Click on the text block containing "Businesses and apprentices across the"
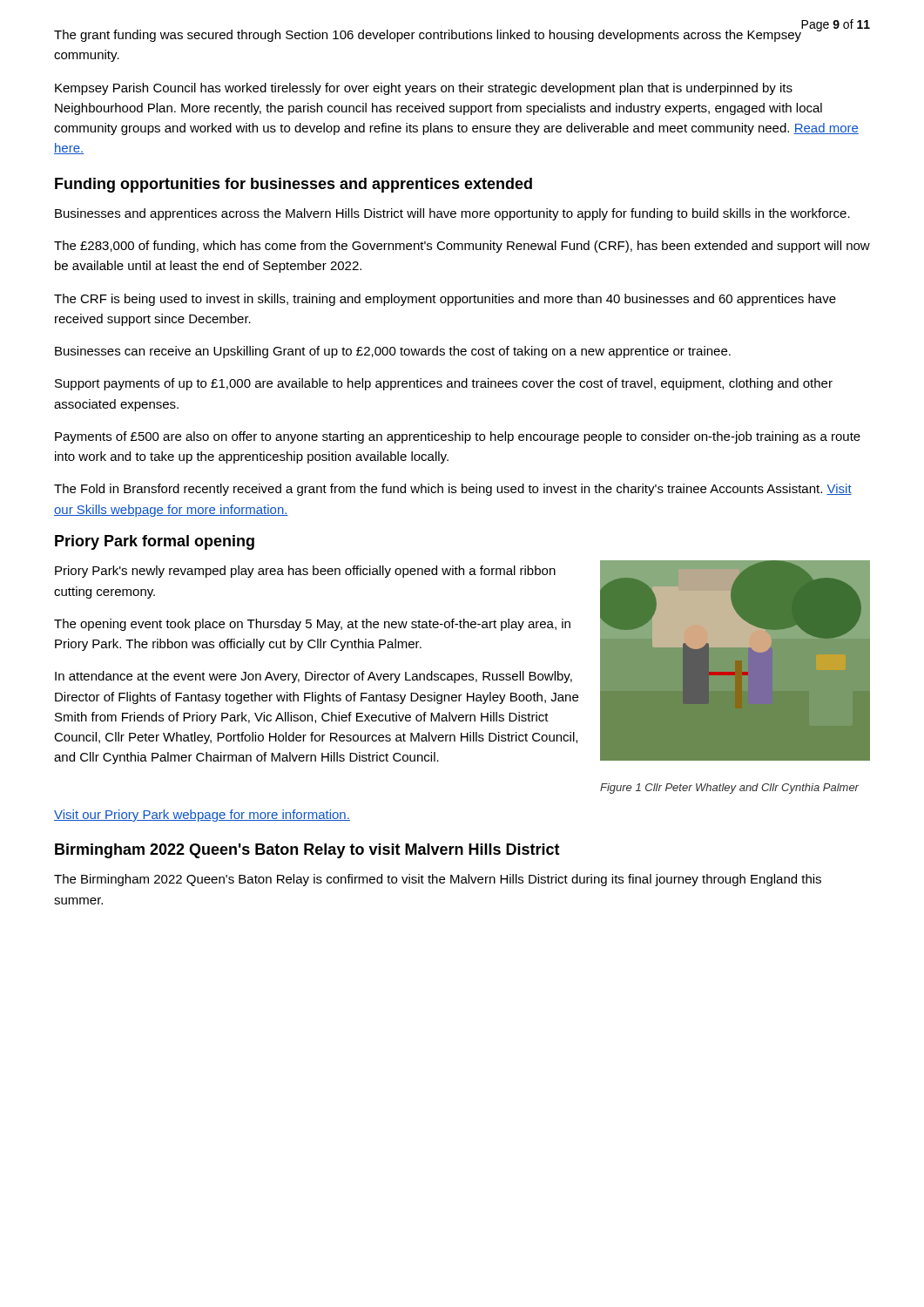The image size is (924, 1307). [x=452, y=213]
